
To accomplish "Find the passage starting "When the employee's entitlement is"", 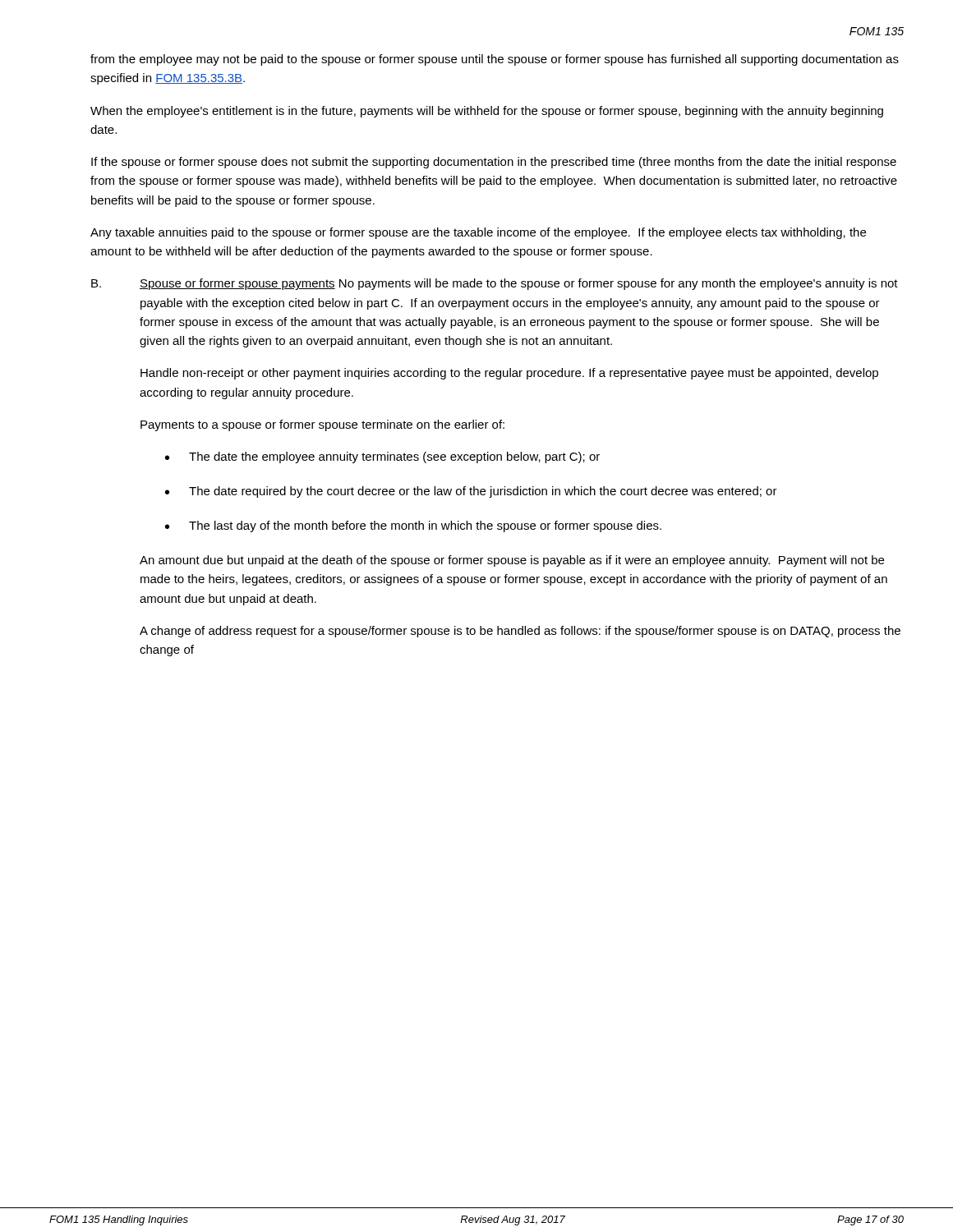I will tap(487, 120).
